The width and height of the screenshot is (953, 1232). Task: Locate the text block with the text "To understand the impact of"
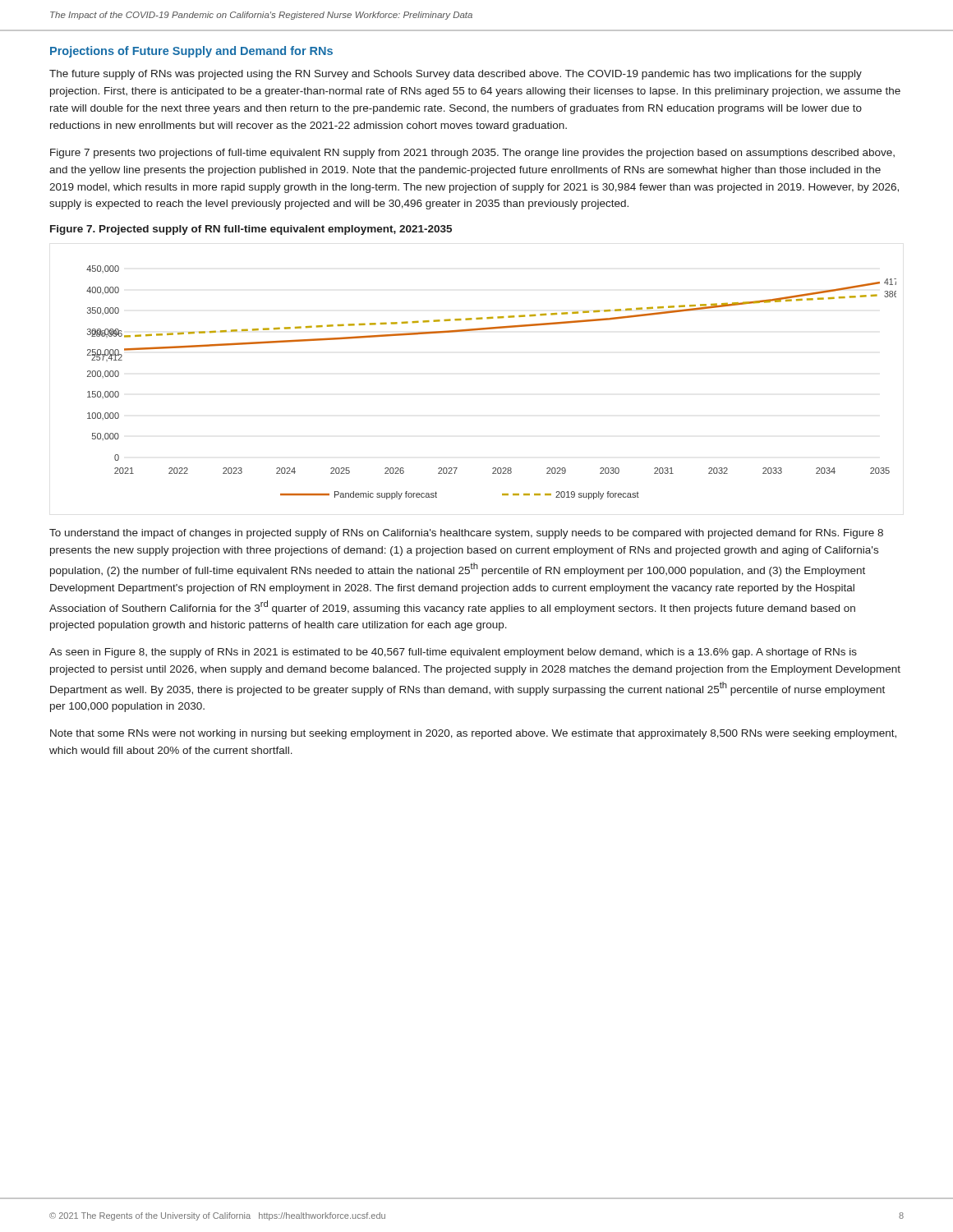(466, 579)
